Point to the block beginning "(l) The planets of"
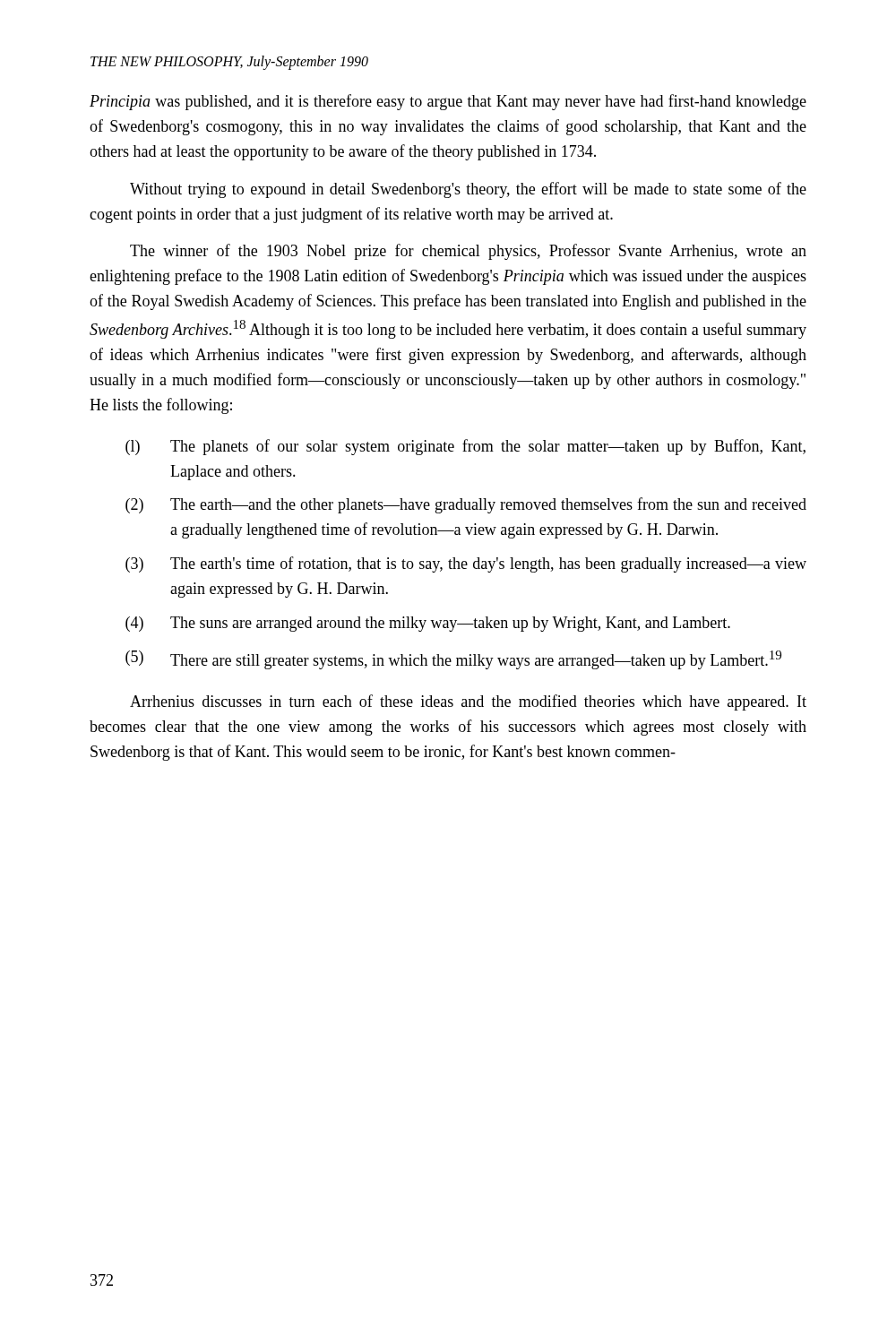Screen dimensions: 1344x896 pyautogui.click(x=448, y=459)
